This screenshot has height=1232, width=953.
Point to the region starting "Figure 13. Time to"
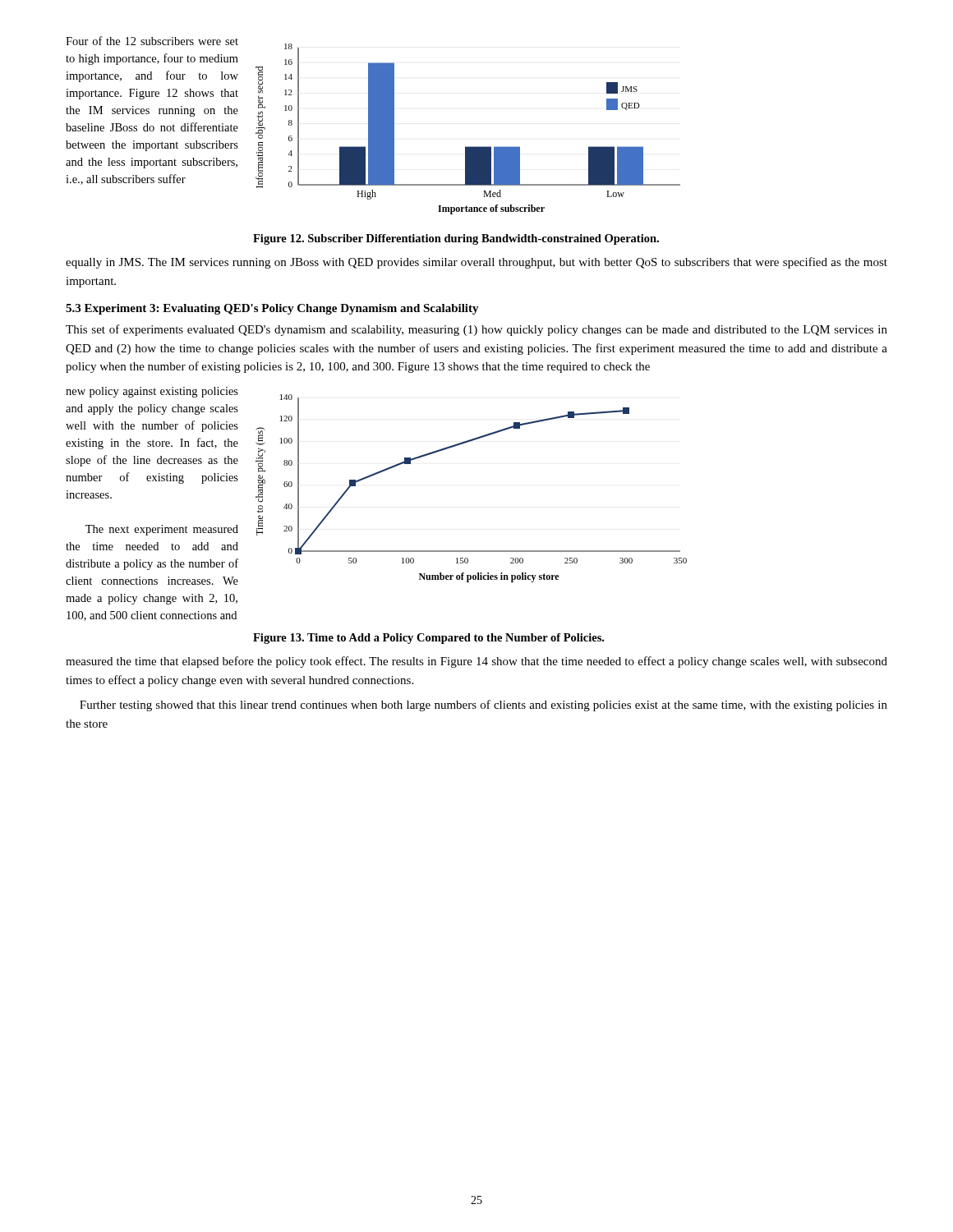click(x=429, y=637)
